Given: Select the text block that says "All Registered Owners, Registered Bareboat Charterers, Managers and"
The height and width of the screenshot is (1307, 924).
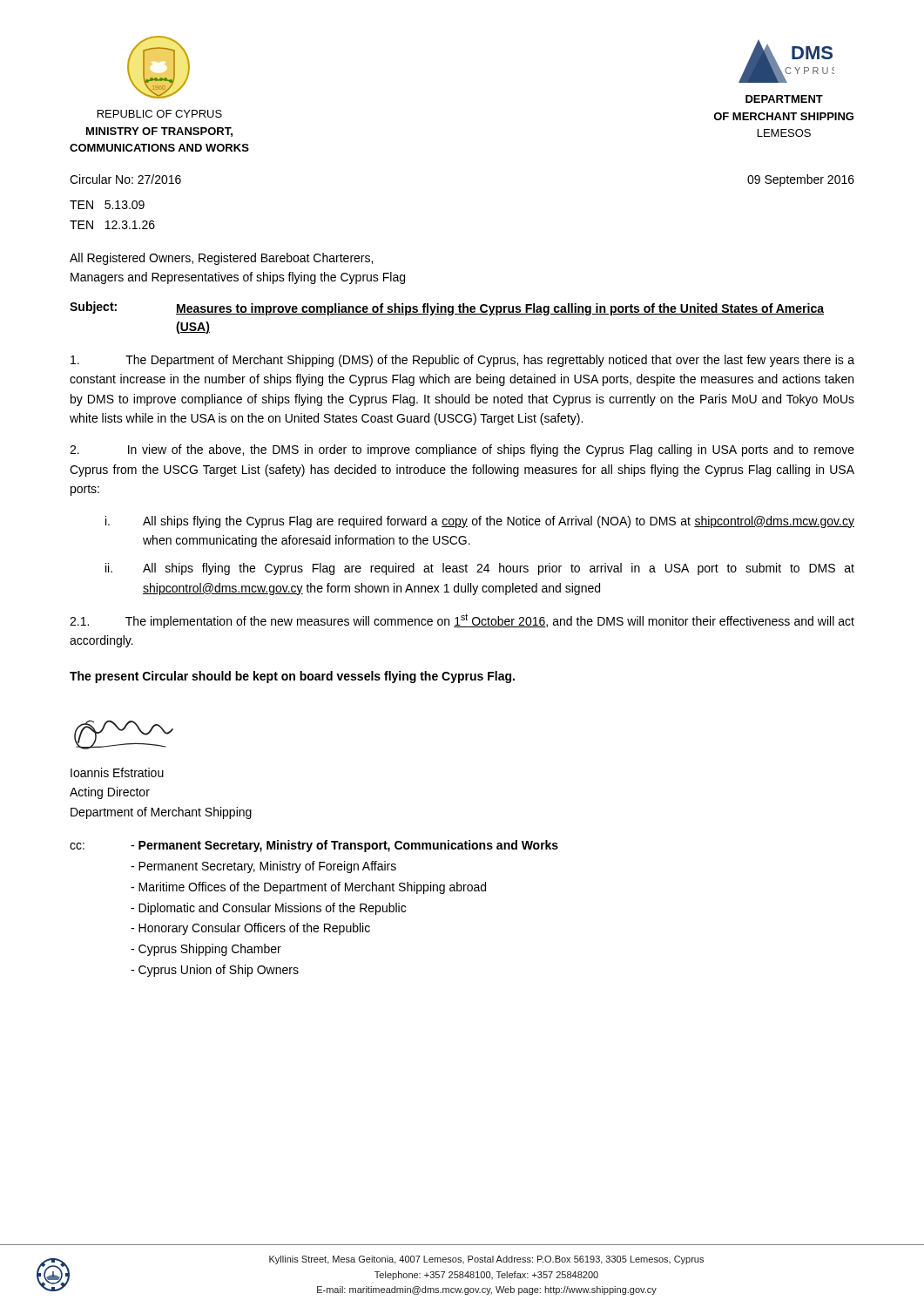Looking at the screenshot, I should click(238, 268).
